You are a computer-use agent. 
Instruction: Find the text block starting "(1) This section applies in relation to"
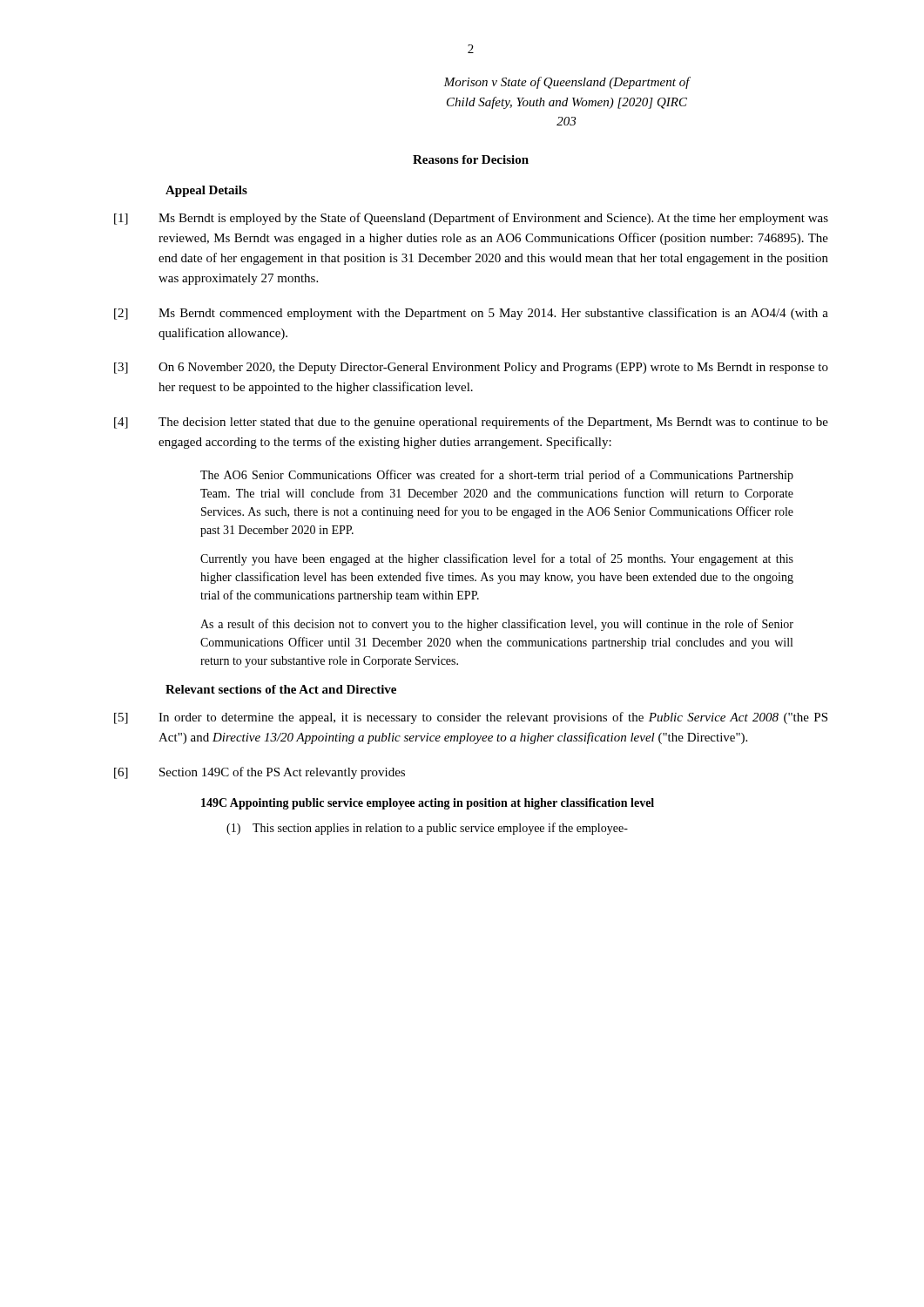coord(427,828)
